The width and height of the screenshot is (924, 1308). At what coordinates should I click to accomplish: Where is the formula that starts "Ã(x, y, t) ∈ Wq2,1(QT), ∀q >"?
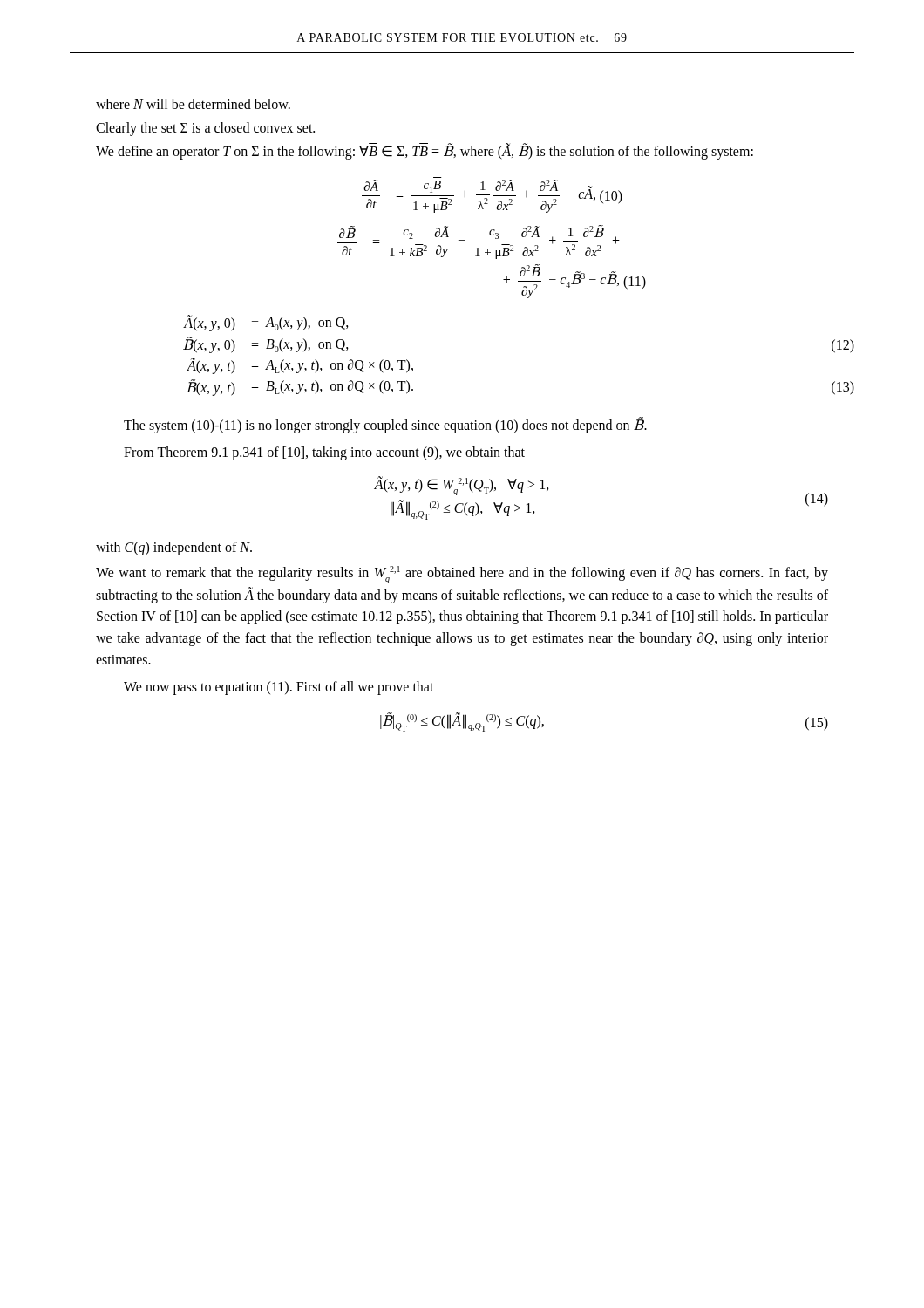click(x=476, y=503)
